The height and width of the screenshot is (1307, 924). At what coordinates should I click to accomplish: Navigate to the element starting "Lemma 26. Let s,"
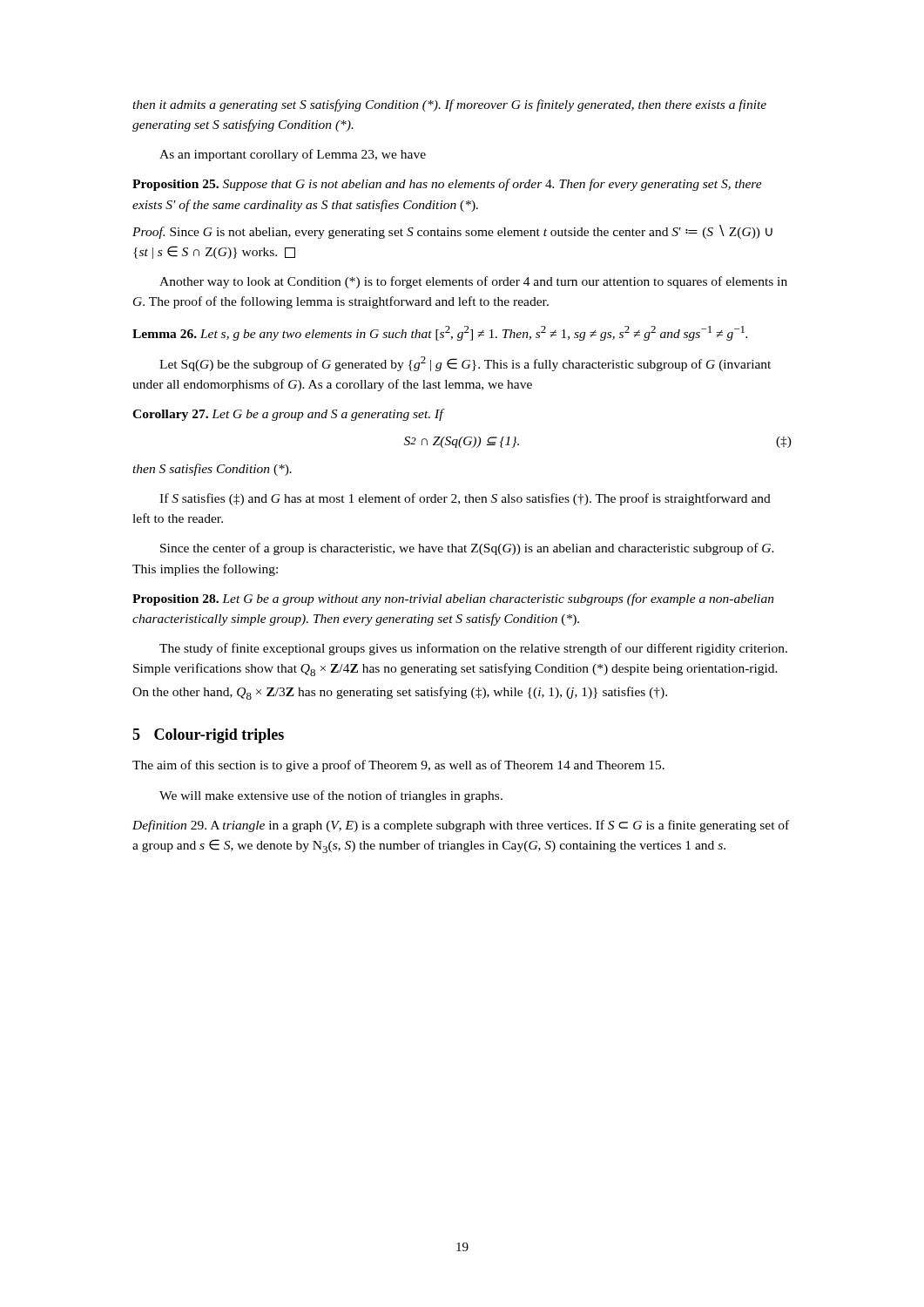coord(462,333)
